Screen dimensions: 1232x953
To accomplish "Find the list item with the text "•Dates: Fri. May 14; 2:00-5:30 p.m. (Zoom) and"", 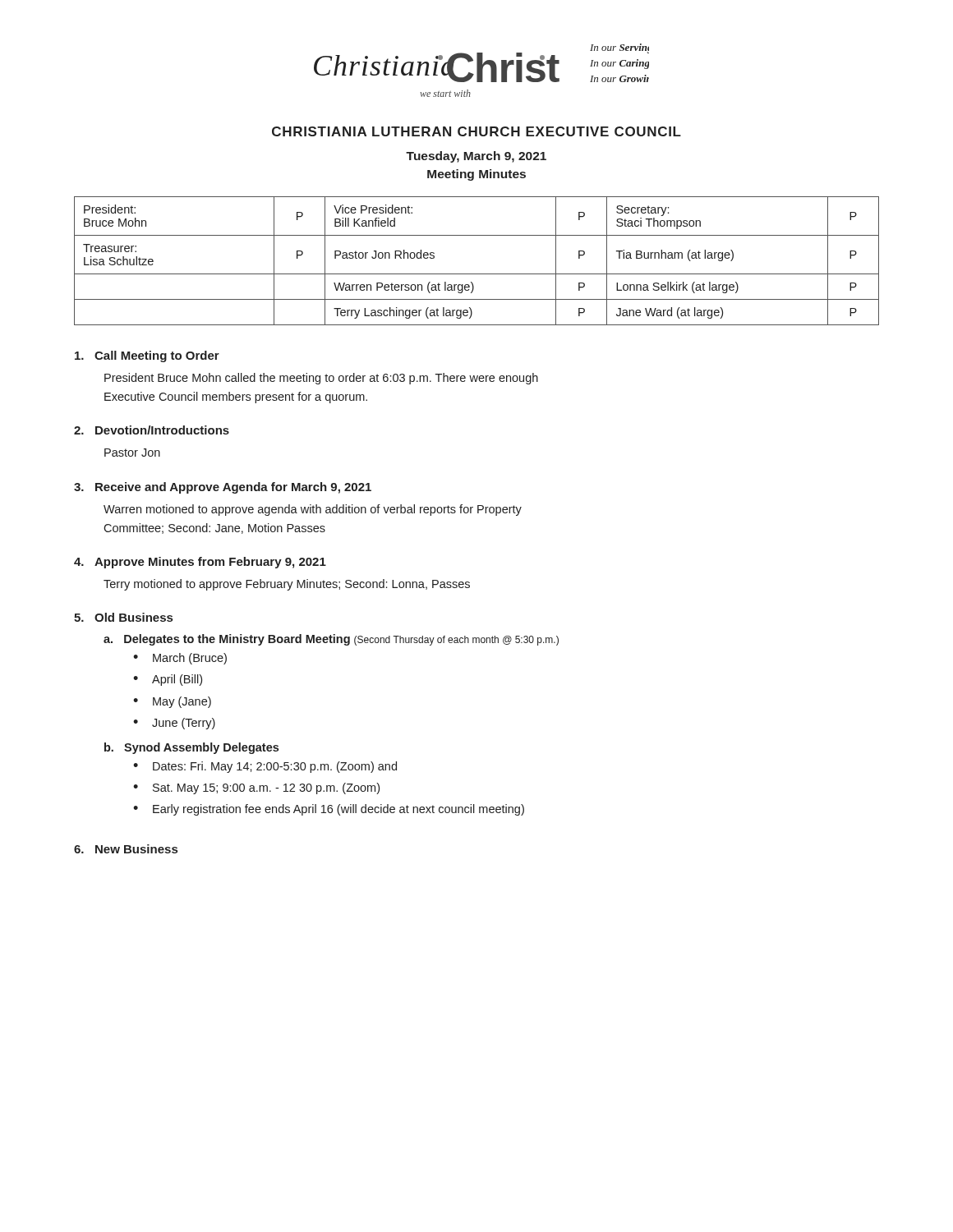I will click(265, 767).
